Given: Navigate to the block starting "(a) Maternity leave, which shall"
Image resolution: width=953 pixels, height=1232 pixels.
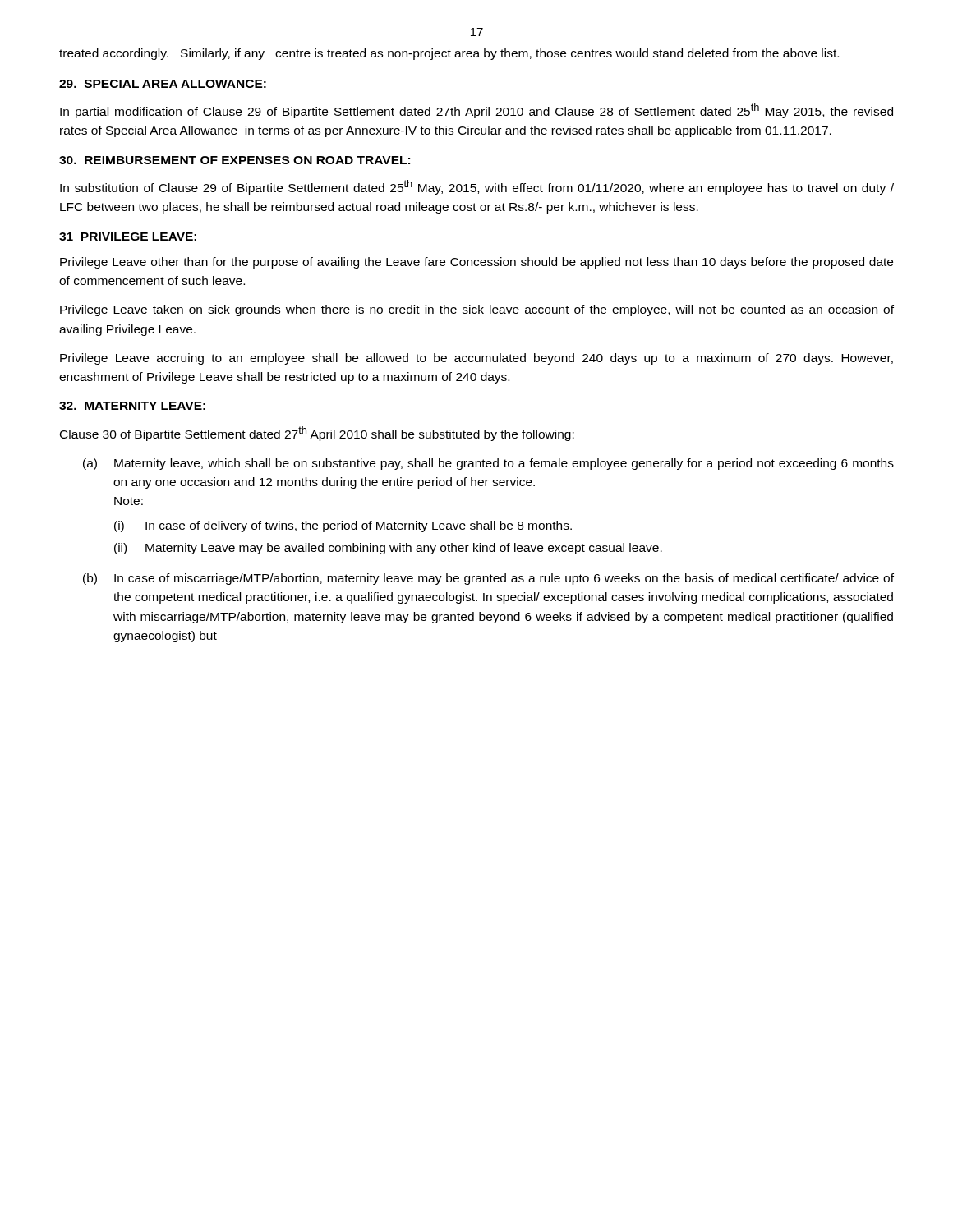Looking at the screenshot, I should 488,464.
